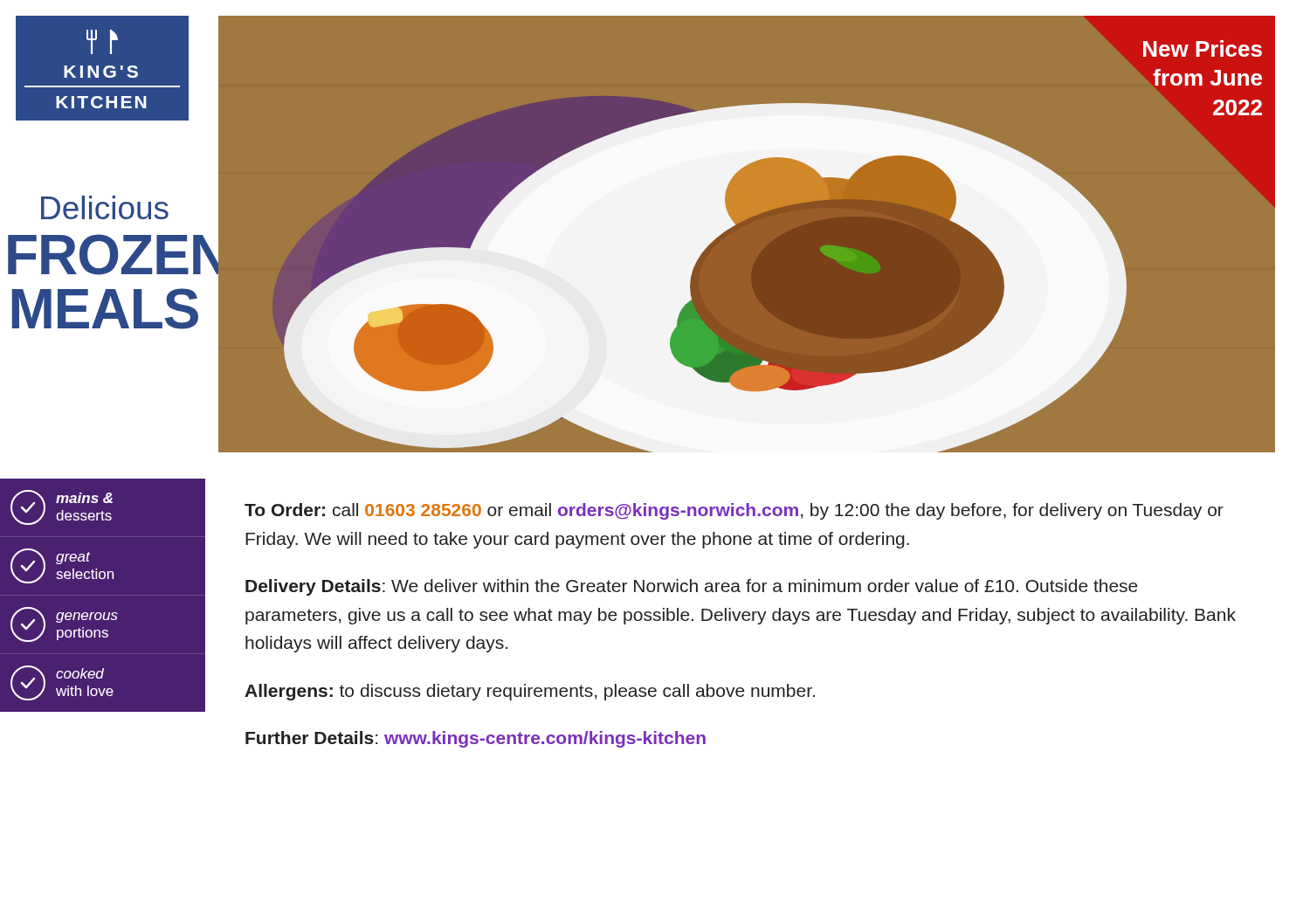Find the photo
Image resolution: width=1310 pixels, height=924 pixels.
747,234
